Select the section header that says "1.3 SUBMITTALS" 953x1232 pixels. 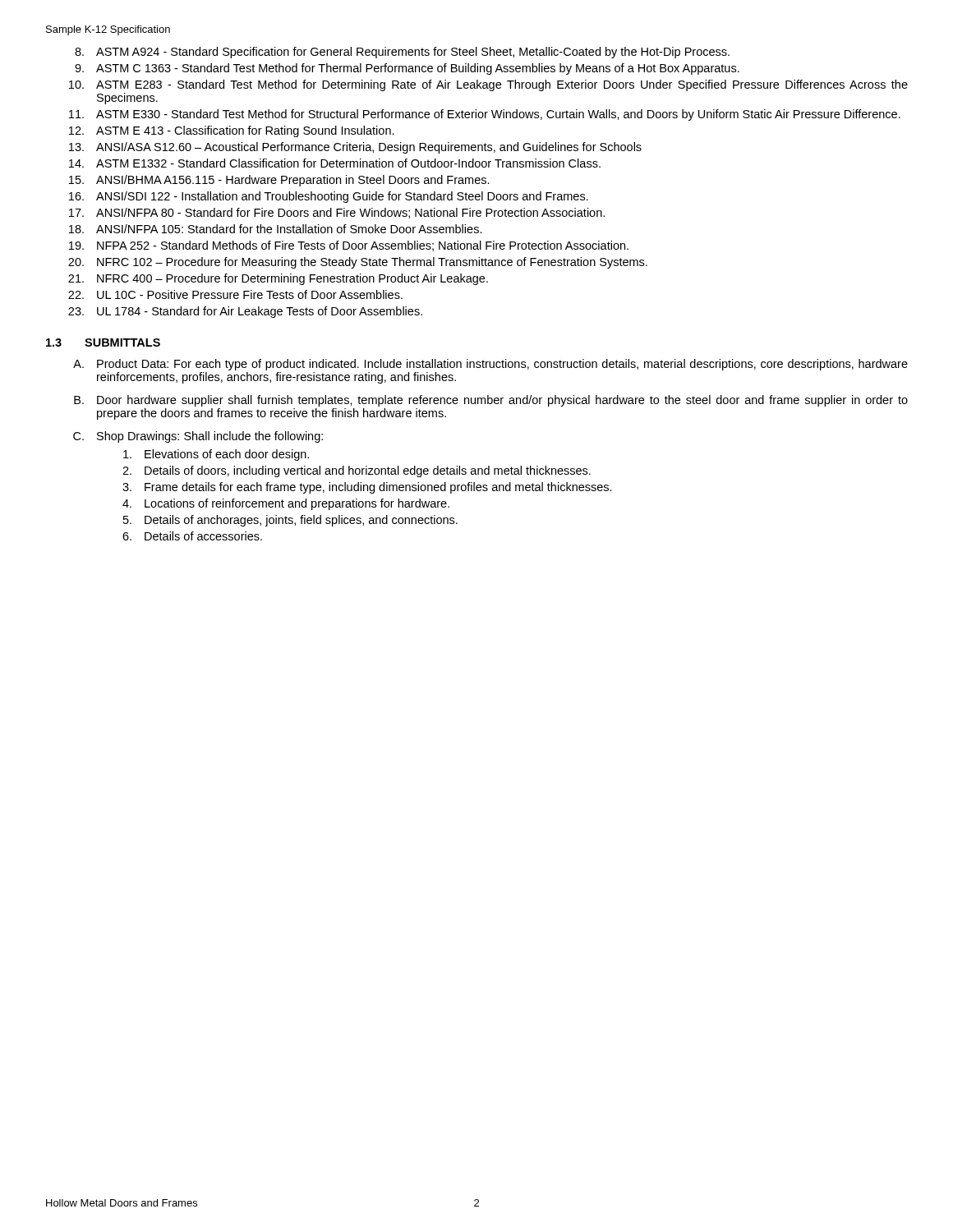click(x=103, y=342)
